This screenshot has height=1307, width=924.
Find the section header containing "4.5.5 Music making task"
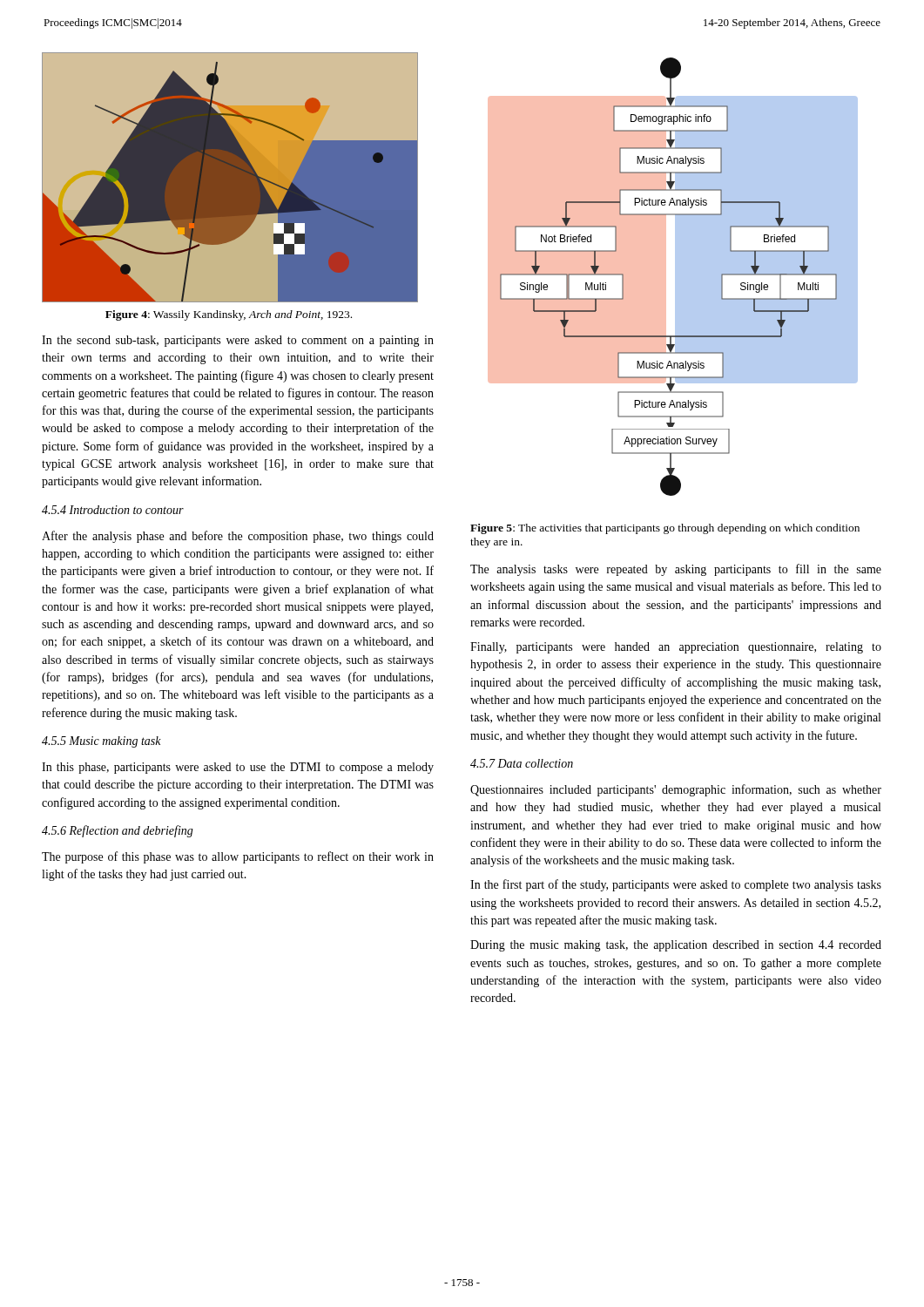point(101,741)
